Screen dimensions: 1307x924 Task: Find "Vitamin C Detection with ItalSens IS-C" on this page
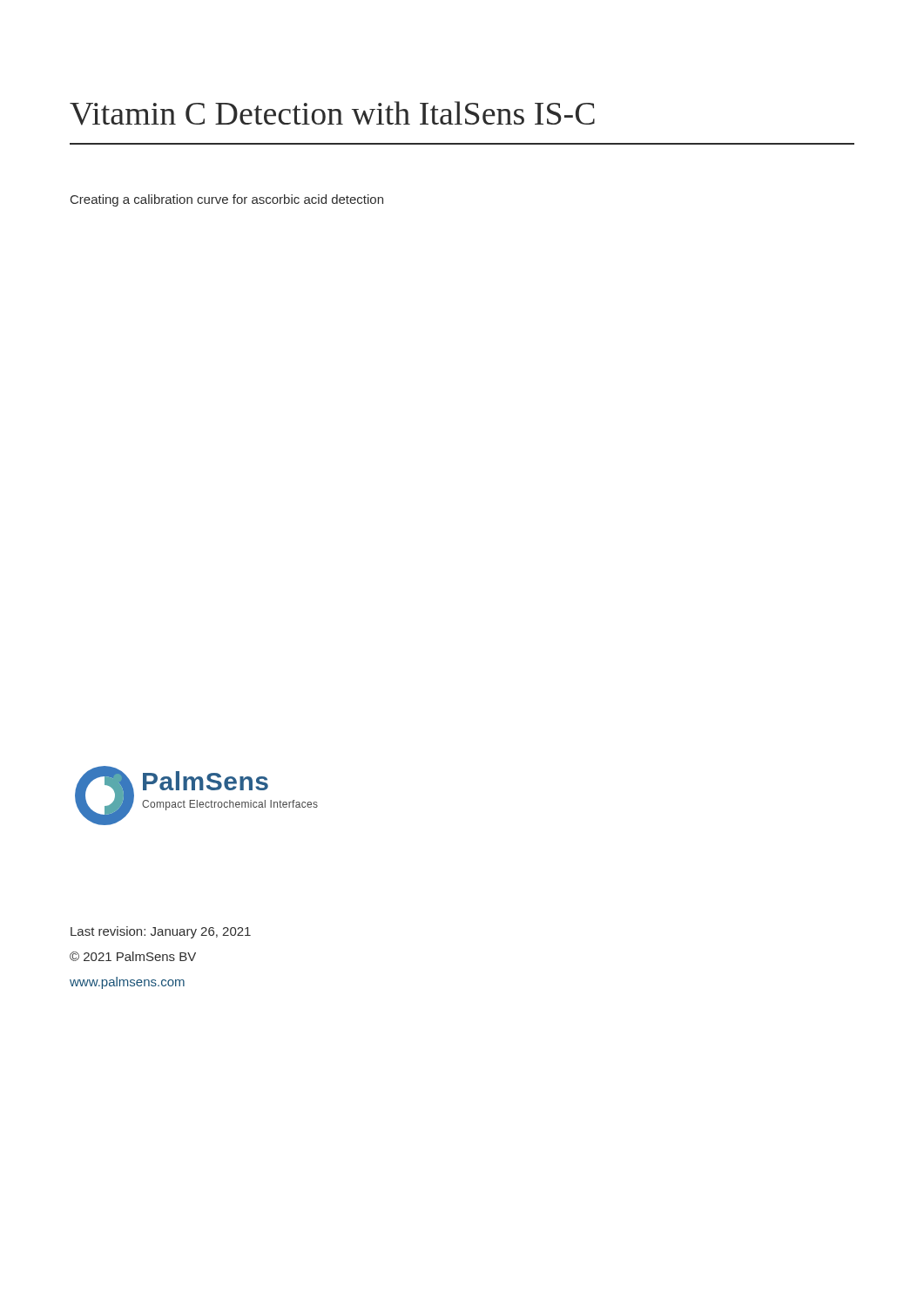(x=462, y=119)
